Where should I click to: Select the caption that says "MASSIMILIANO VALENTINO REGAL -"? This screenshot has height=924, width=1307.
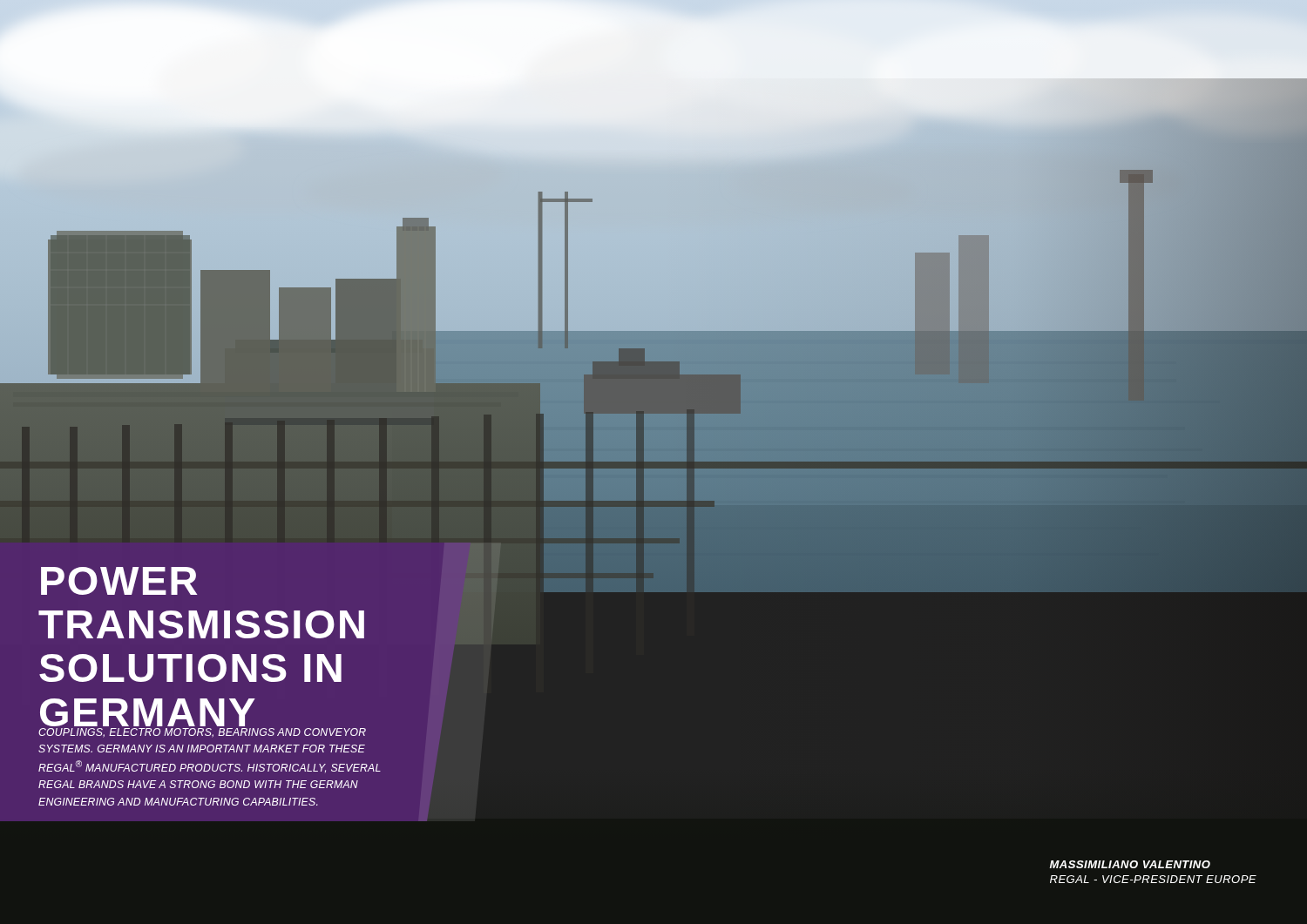tap(1153, 872)
